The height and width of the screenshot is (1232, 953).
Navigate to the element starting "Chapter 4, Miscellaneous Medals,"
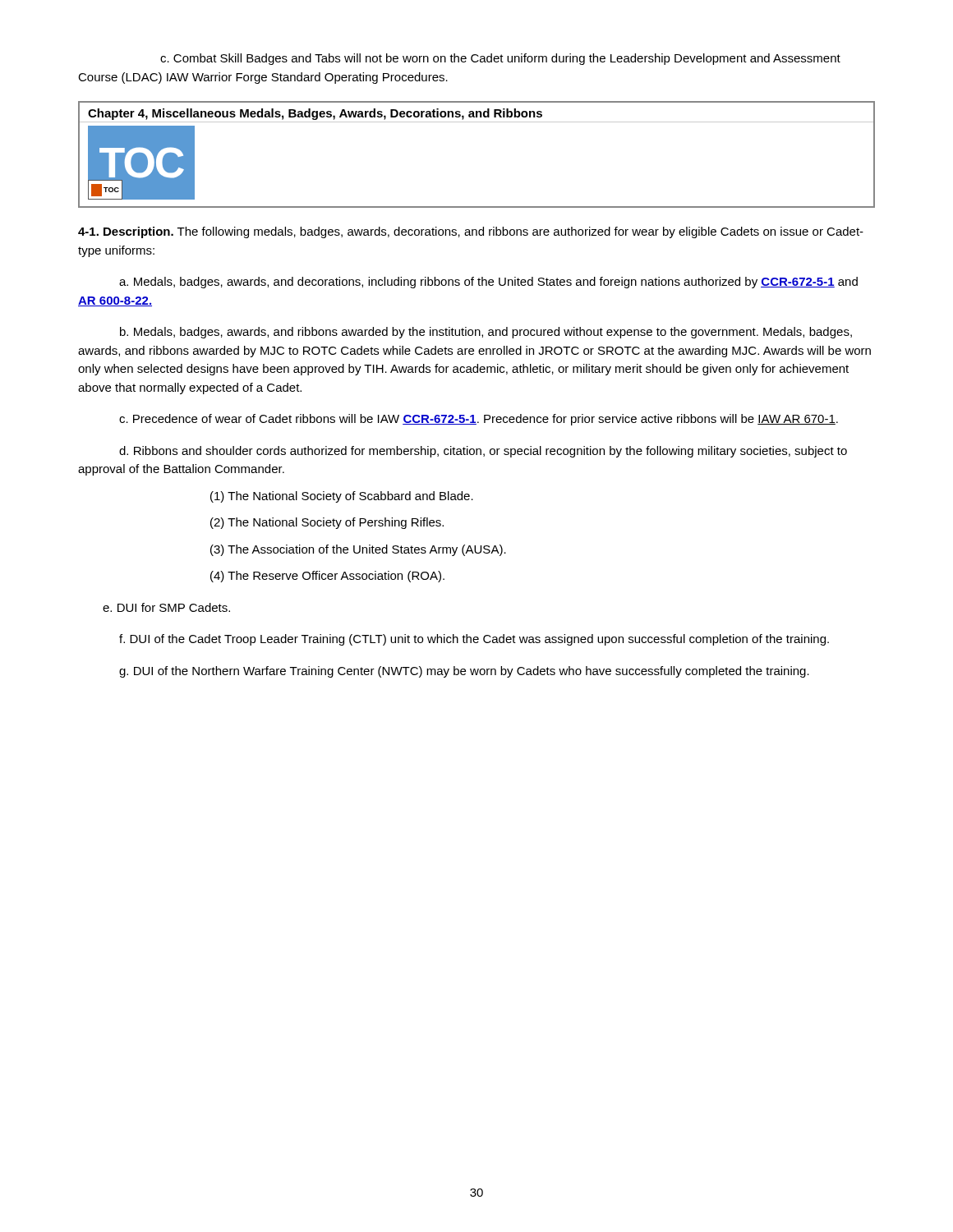[x=476, y=154]
